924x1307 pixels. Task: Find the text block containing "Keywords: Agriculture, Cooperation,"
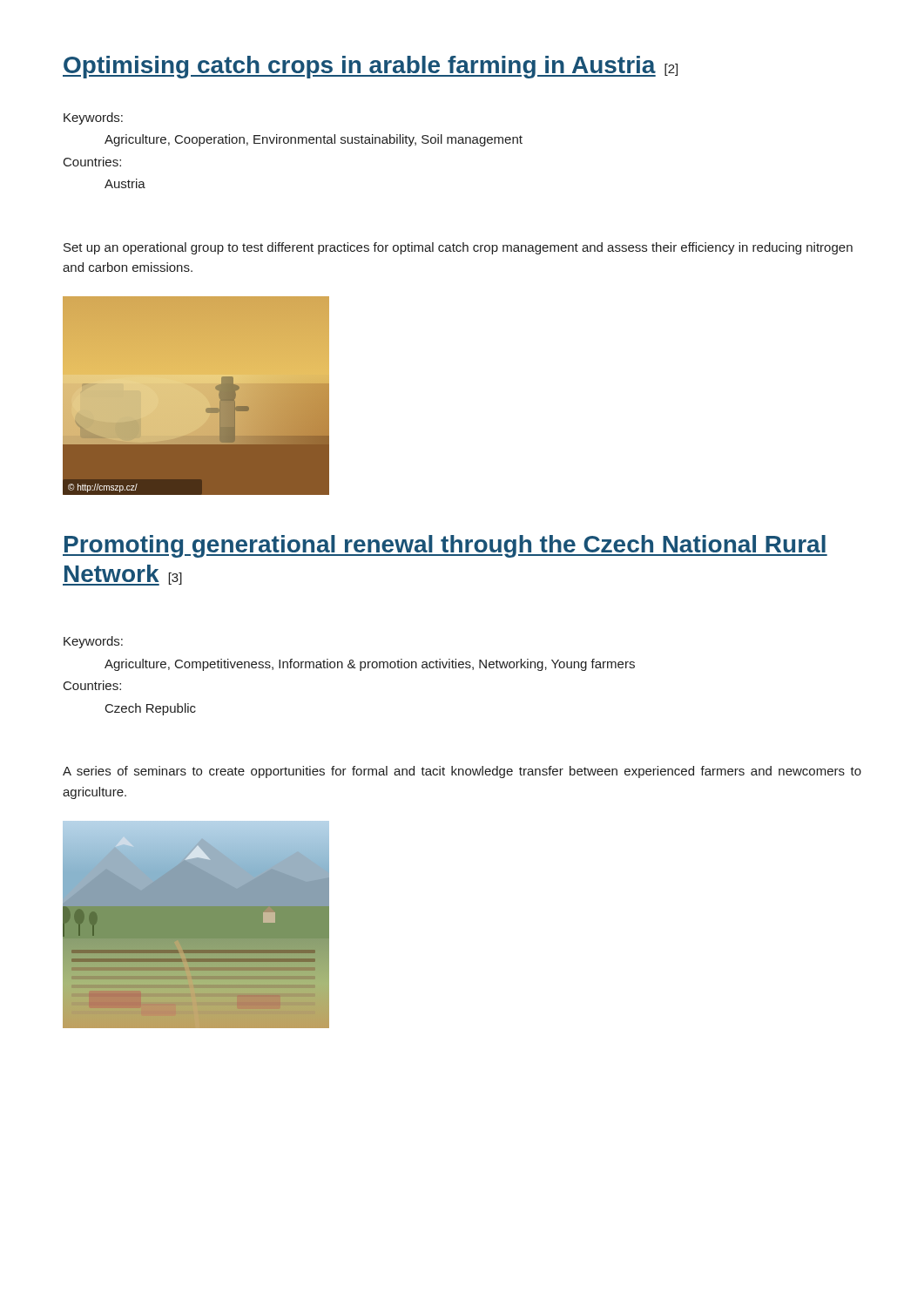pyautogui.click(x=462, y=152)
